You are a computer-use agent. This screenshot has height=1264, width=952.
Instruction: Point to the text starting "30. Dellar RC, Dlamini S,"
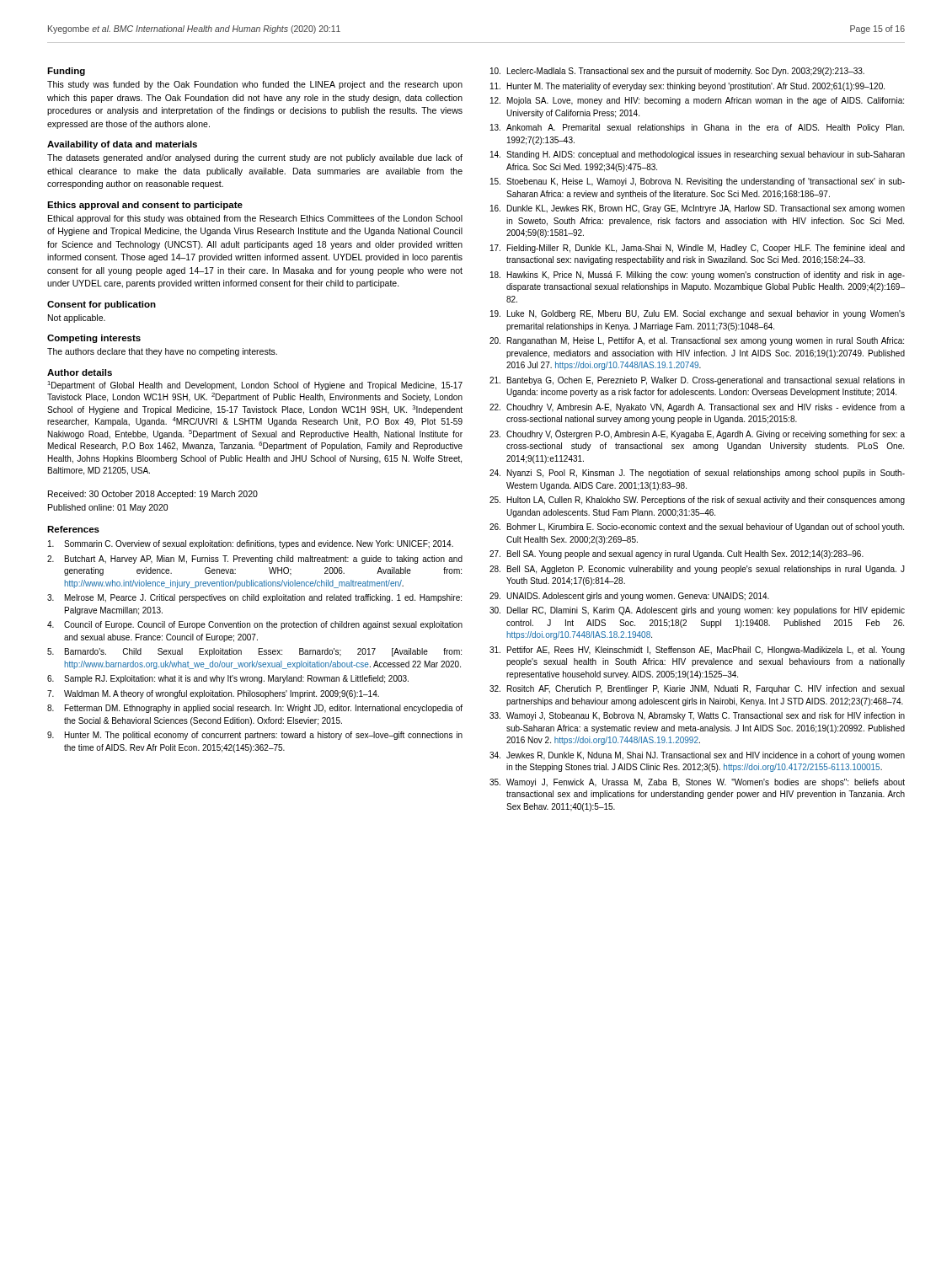pos(697,623)
